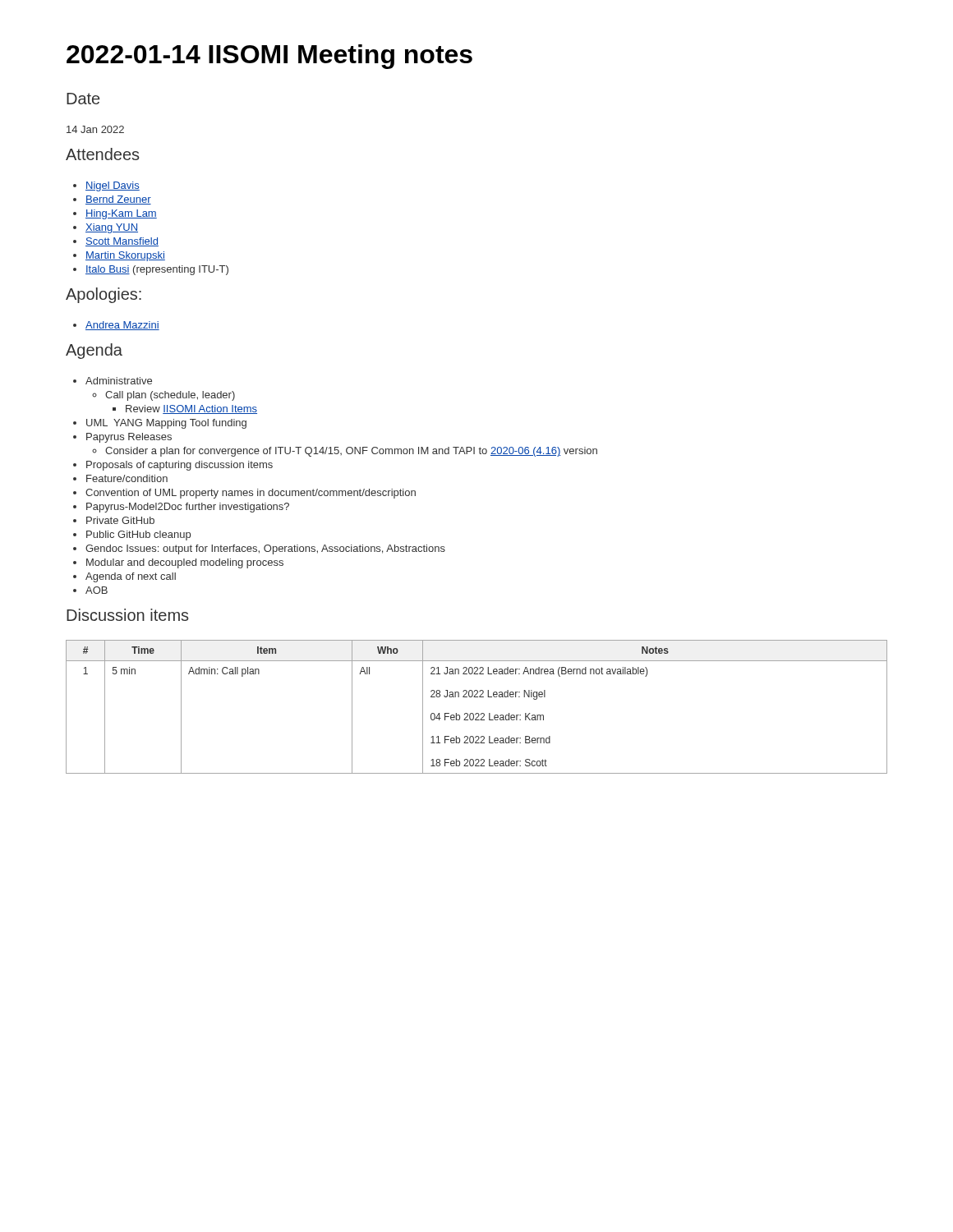Point to the element starting "Papyrus Releases Consider a"
Image resolution: width=953 pixels, height=1232 pixels.
click(486, 444)
